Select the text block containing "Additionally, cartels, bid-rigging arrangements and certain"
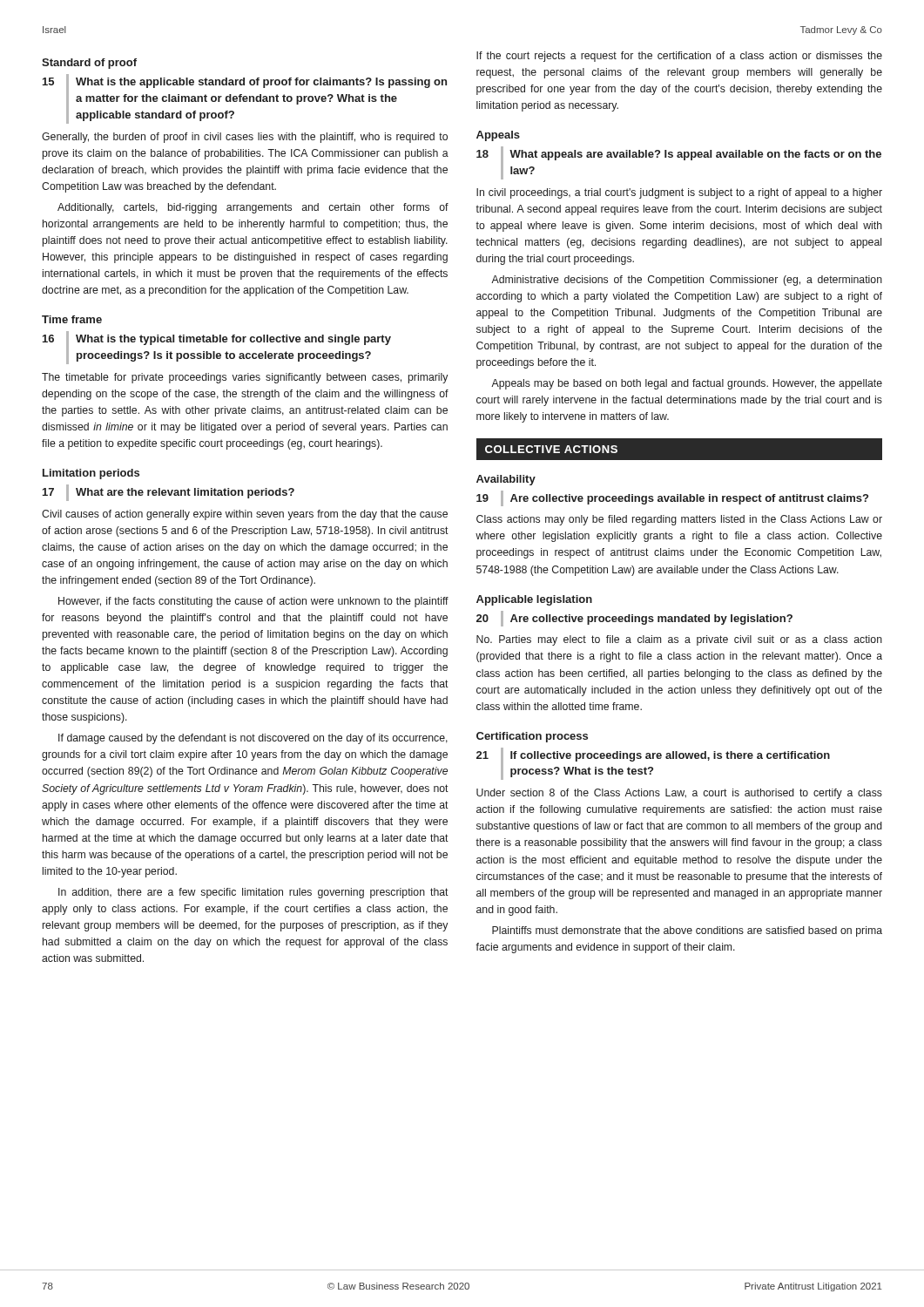The height and width of the screenshot is (1307, 924). [245, 249]
